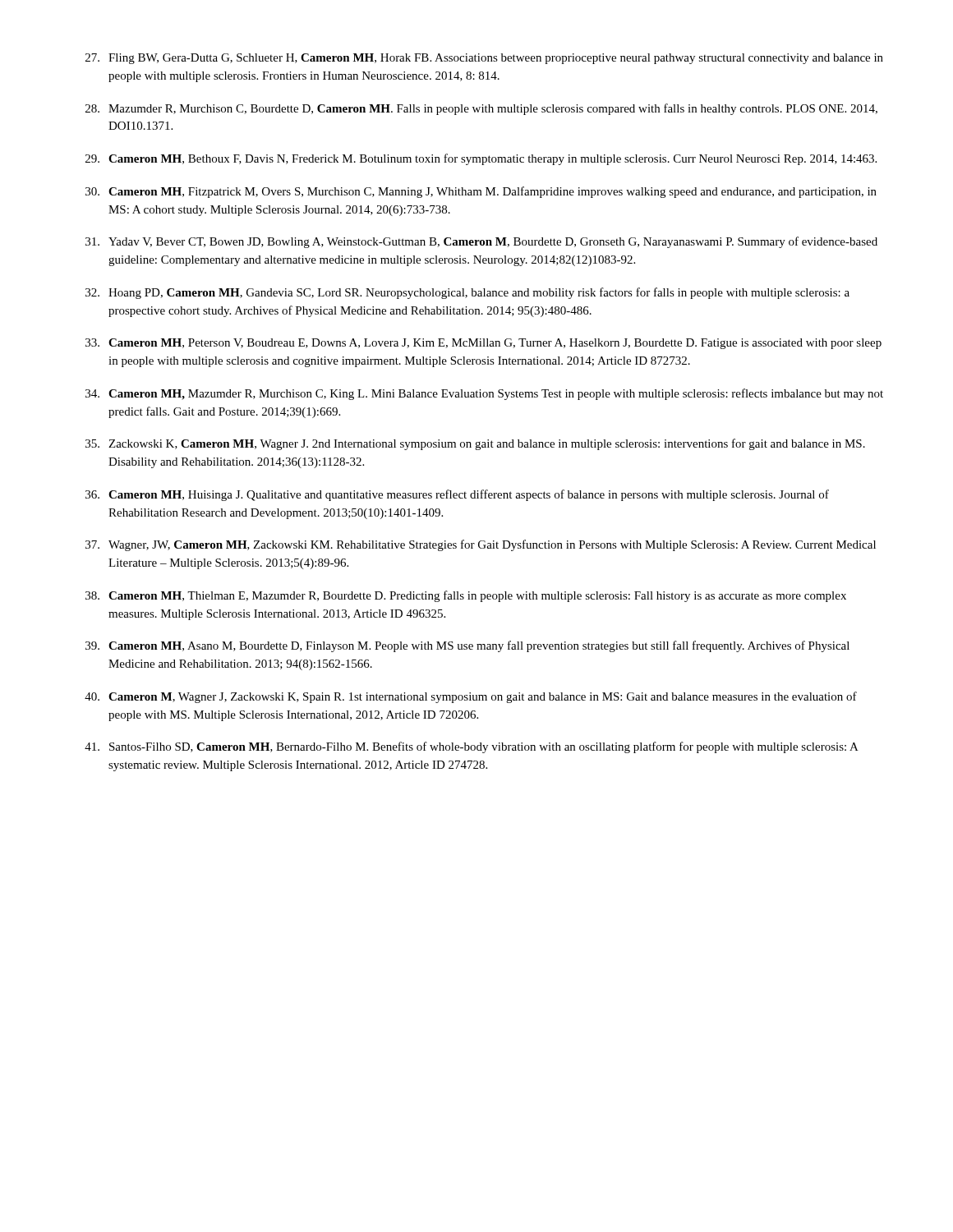Locate the list item containing "33. Cameron MH, Peterson"
The width and height of the screenshot is (953, 1232).
click(476, 352)
